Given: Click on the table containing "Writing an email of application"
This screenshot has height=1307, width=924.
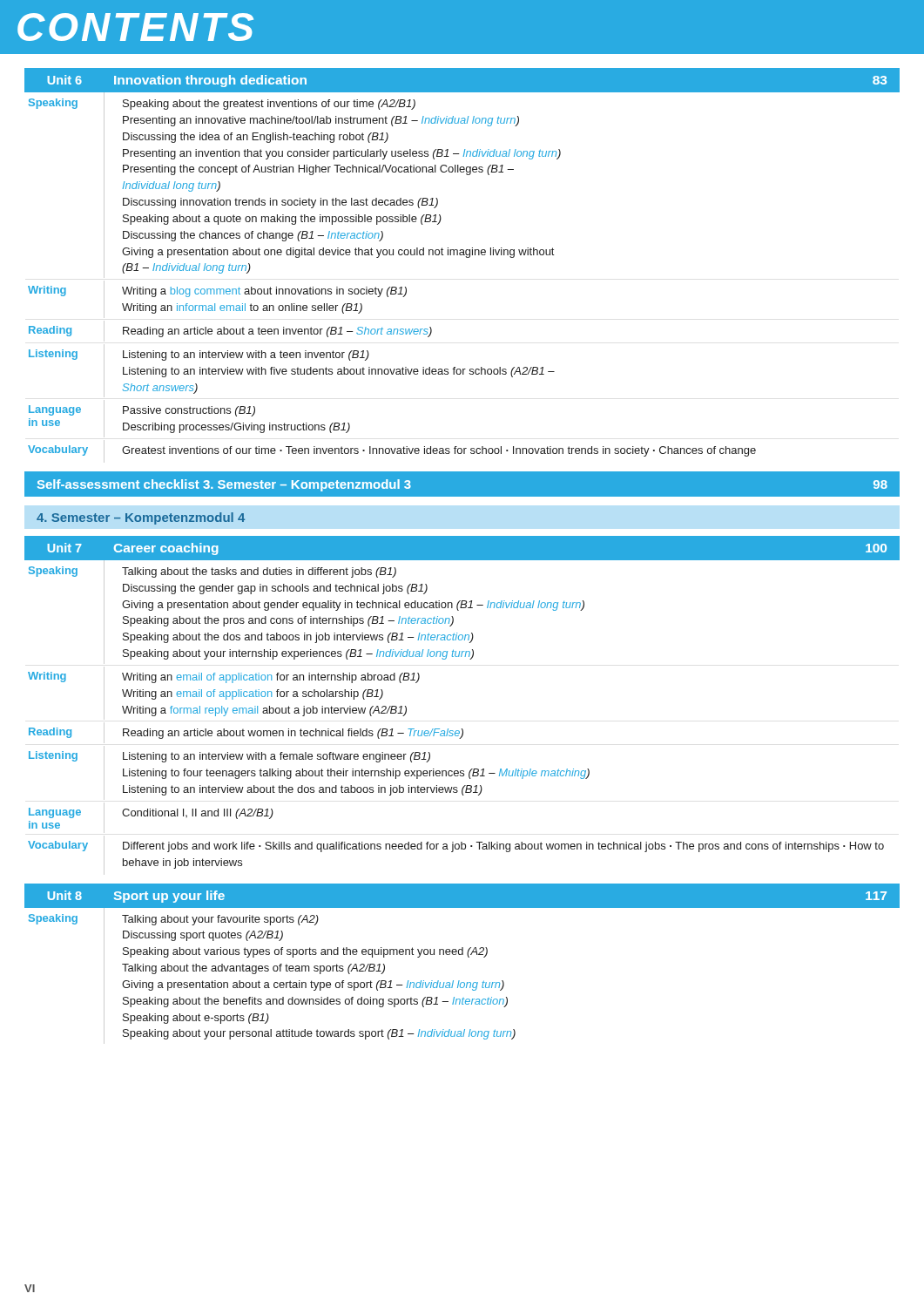Looking at the screenshot, I should coord(462,705).
